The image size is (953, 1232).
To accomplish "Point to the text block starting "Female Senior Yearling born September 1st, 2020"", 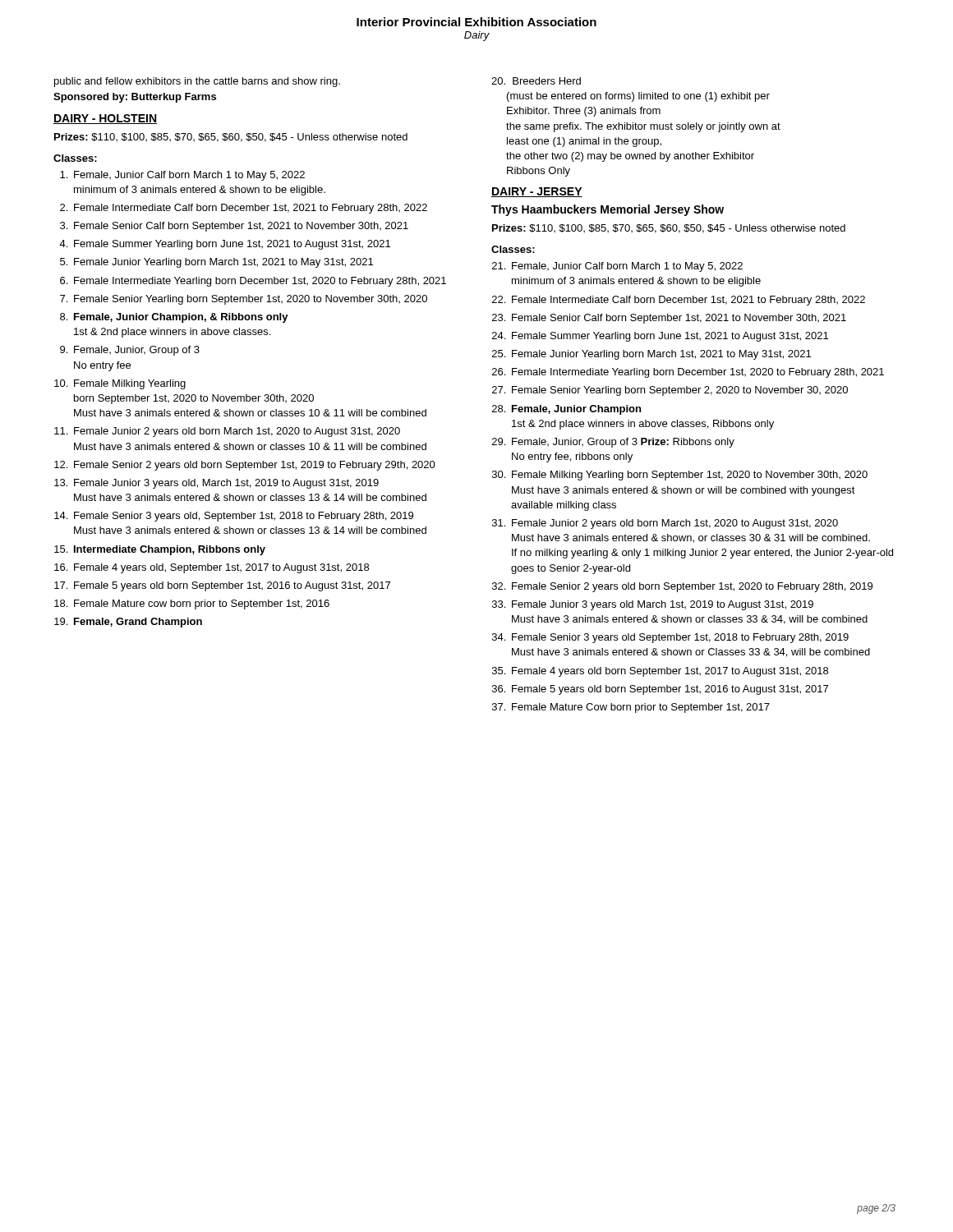I will tap(250, 298).
